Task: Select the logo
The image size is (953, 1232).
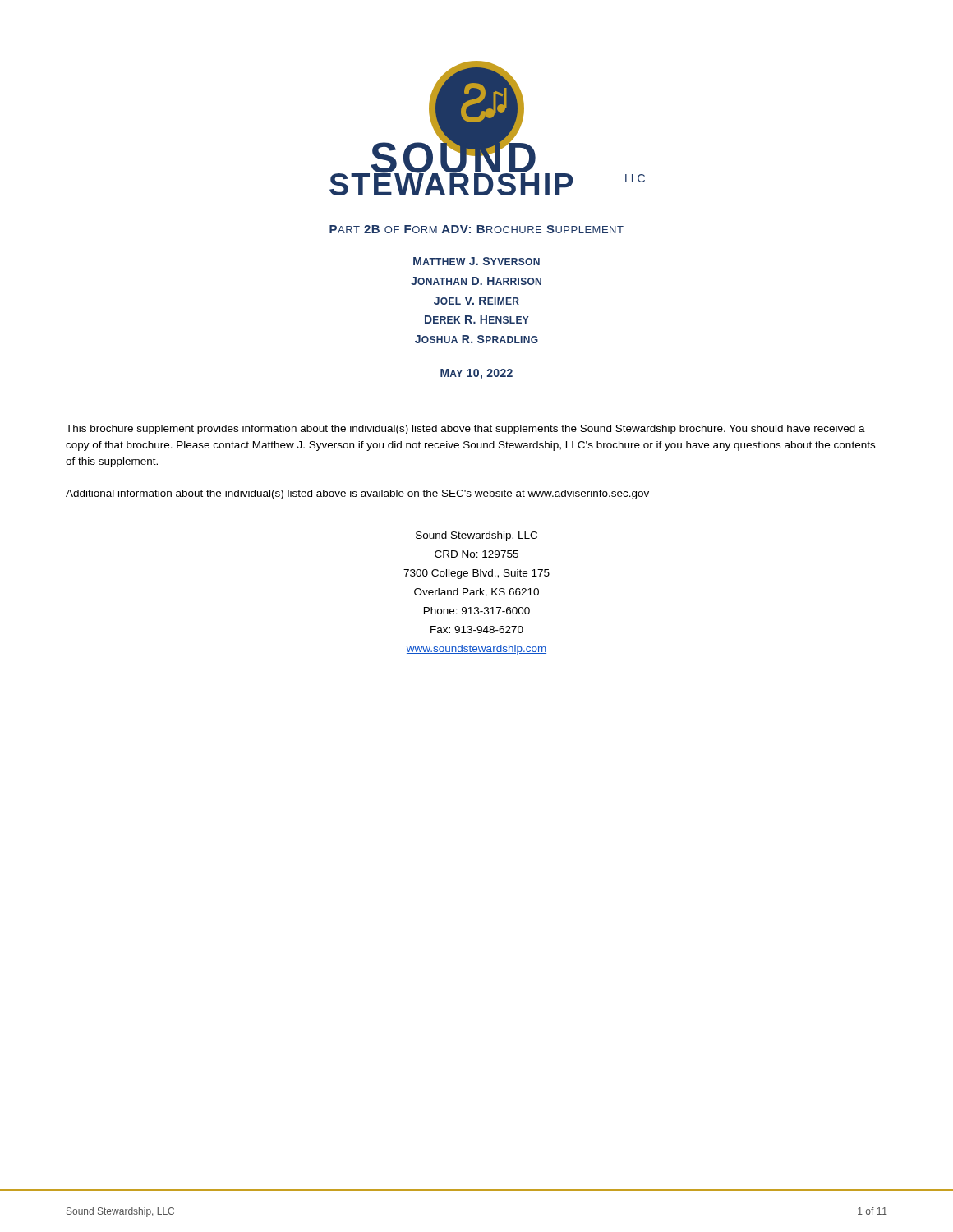Action: 476,125
